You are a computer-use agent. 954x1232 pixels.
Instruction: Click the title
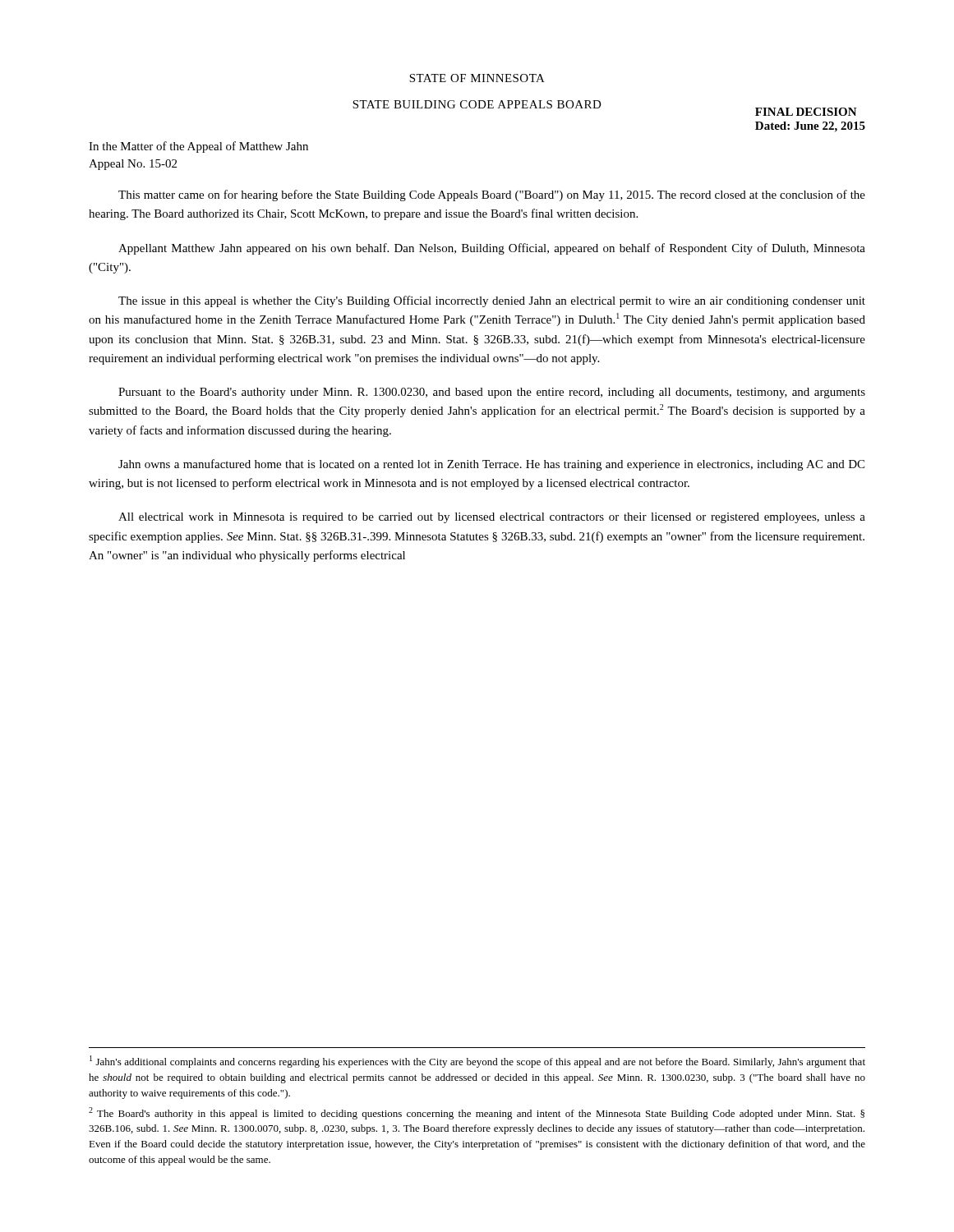point(810,119)
